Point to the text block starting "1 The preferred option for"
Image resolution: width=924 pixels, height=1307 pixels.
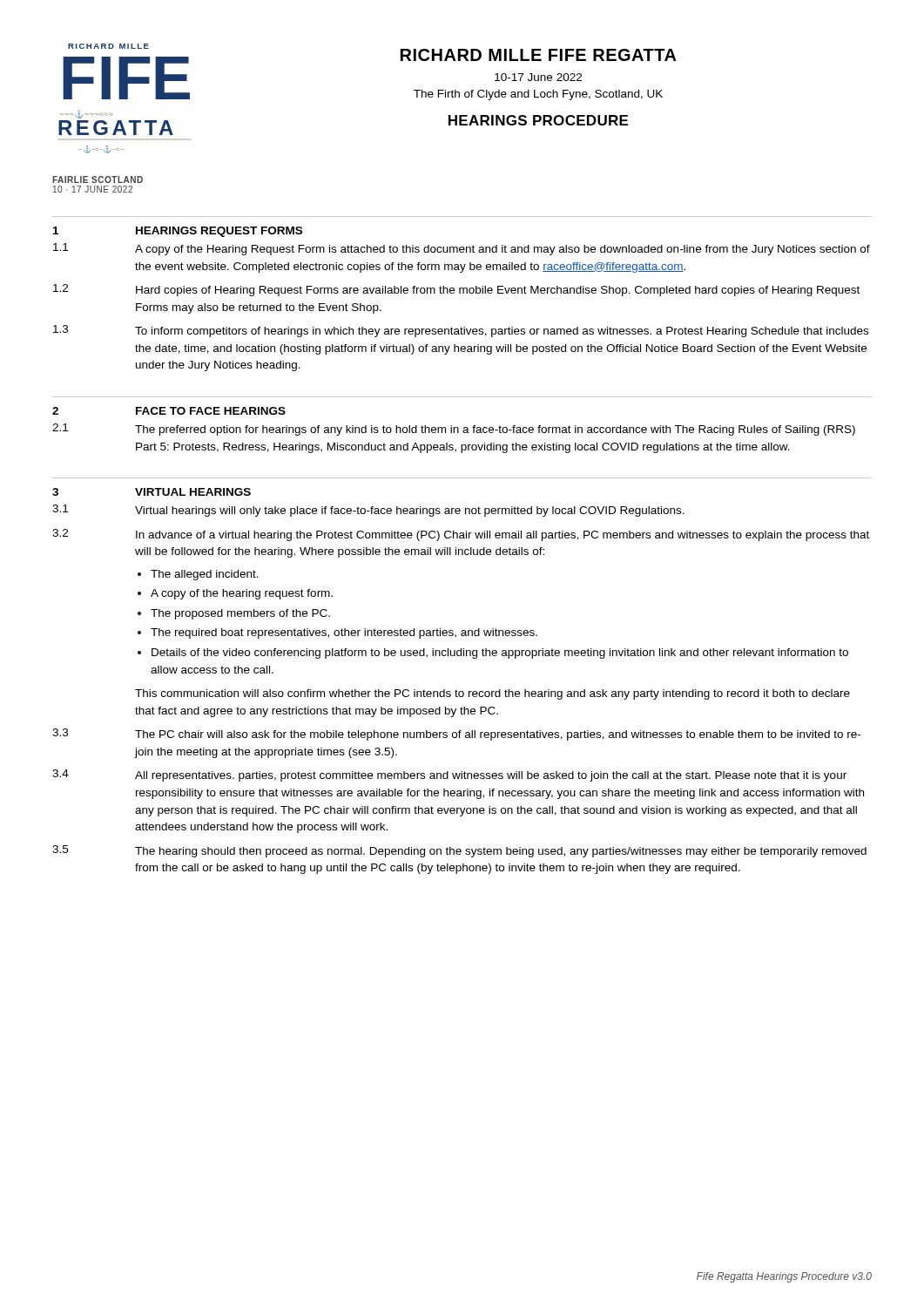click(462, 438)
